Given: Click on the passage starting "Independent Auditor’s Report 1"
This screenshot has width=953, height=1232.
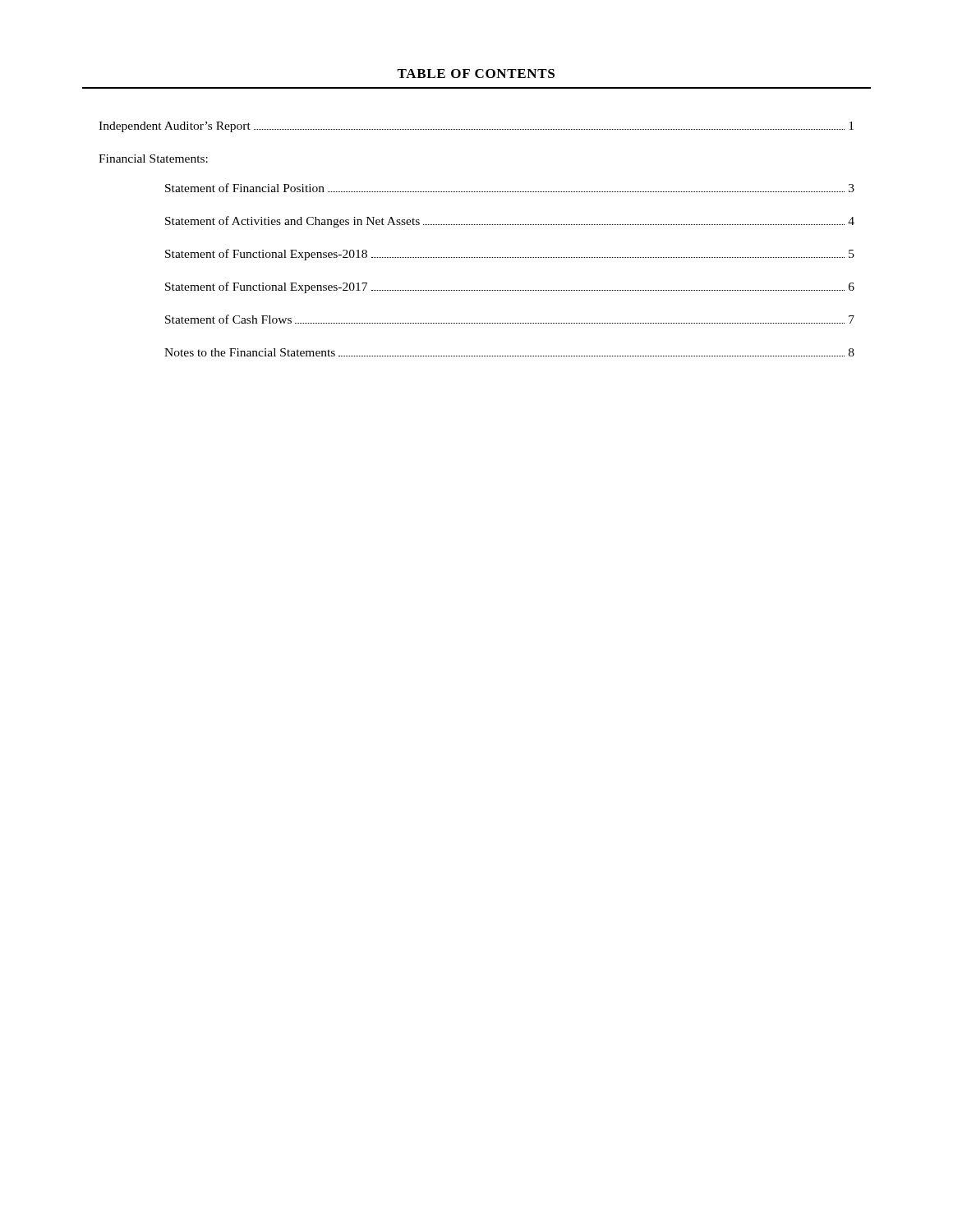Looking at the screenshot, I should [476, 126].
